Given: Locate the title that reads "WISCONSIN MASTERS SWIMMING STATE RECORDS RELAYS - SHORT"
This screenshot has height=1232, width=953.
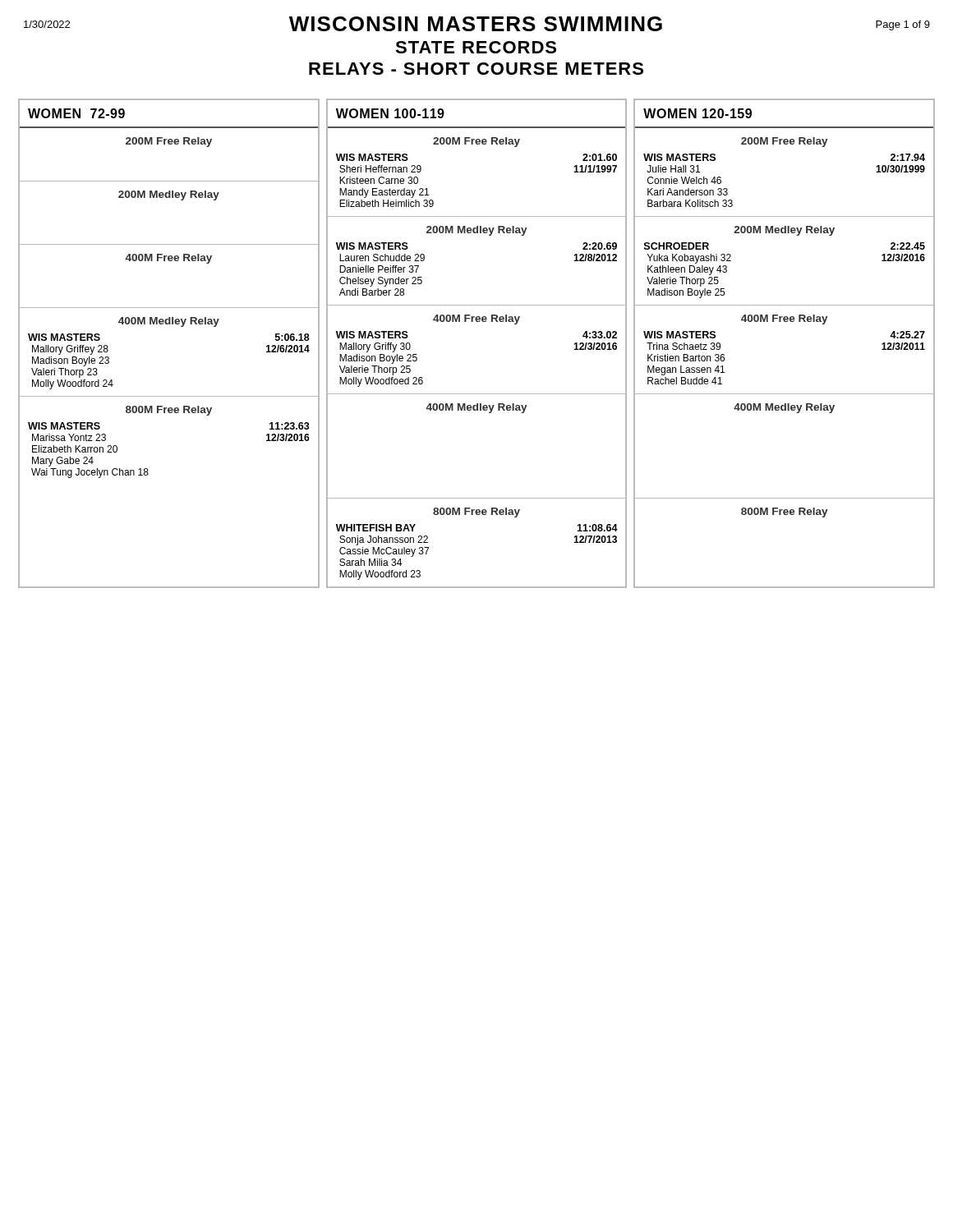Looking at the screenshot, I should point(476,46).
